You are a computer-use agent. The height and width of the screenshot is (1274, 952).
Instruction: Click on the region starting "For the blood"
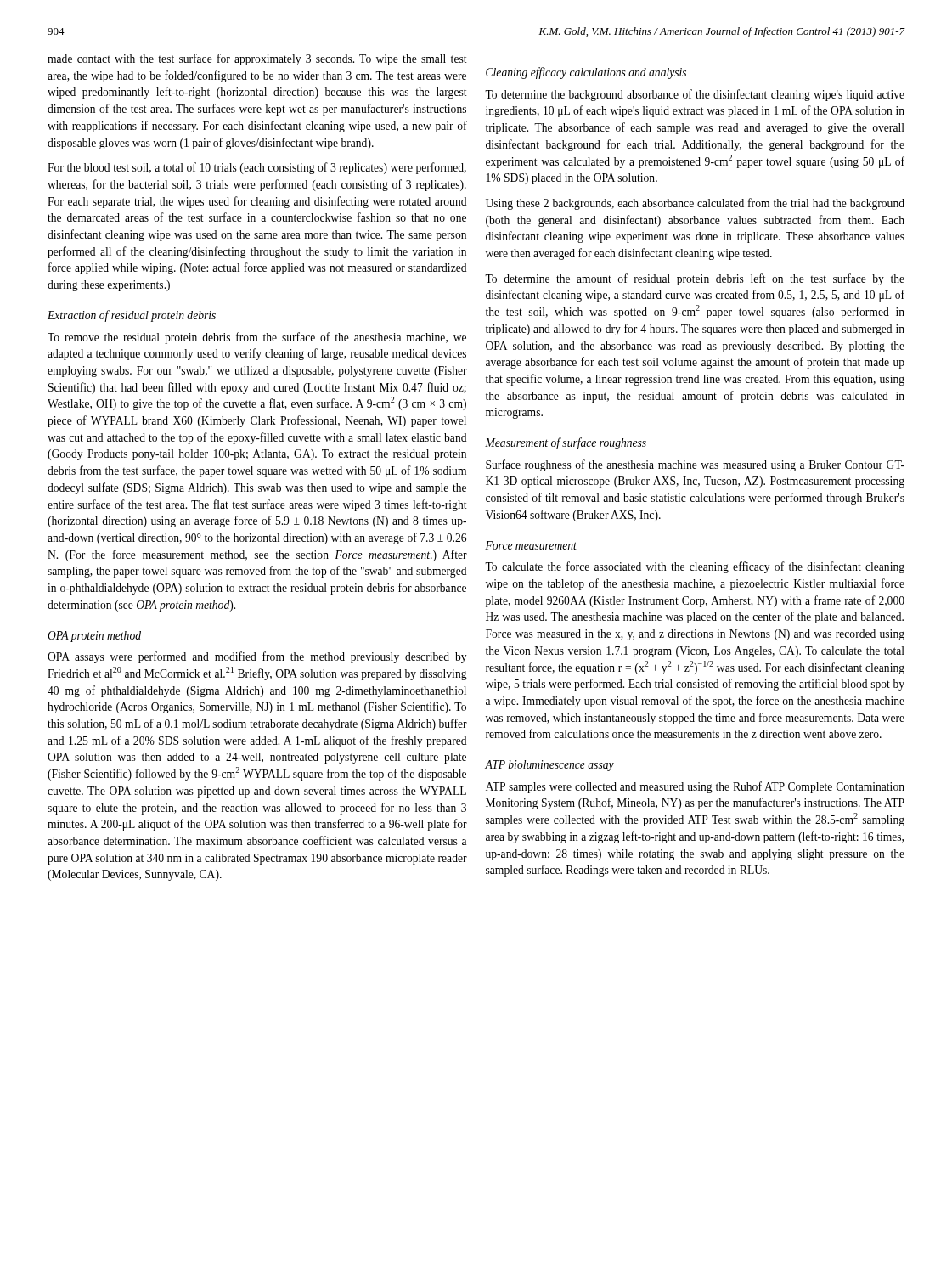[257, 227]
